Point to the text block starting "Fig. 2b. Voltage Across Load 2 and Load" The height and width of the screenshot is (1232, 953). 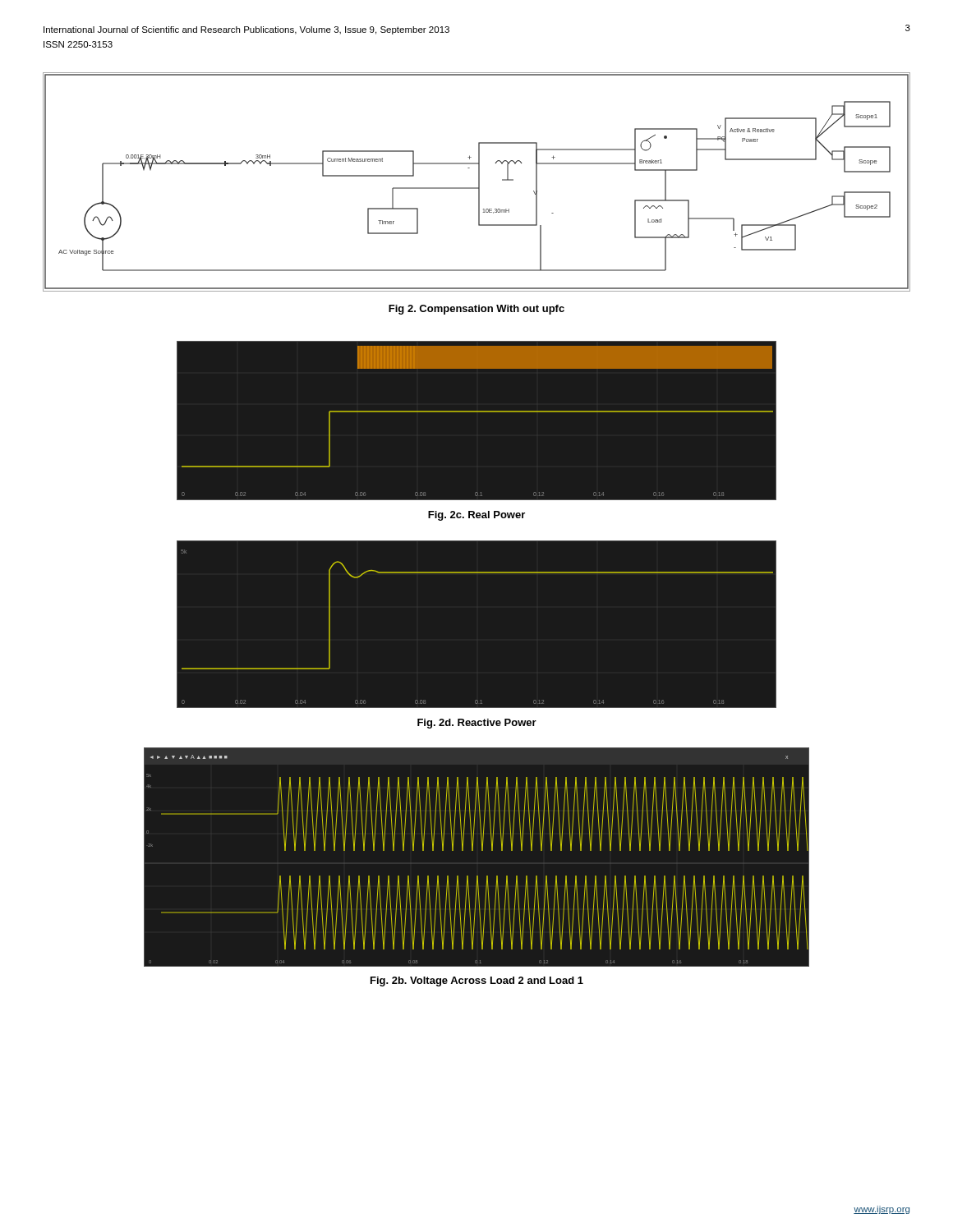pyautogui.click(x=476, y=980)
